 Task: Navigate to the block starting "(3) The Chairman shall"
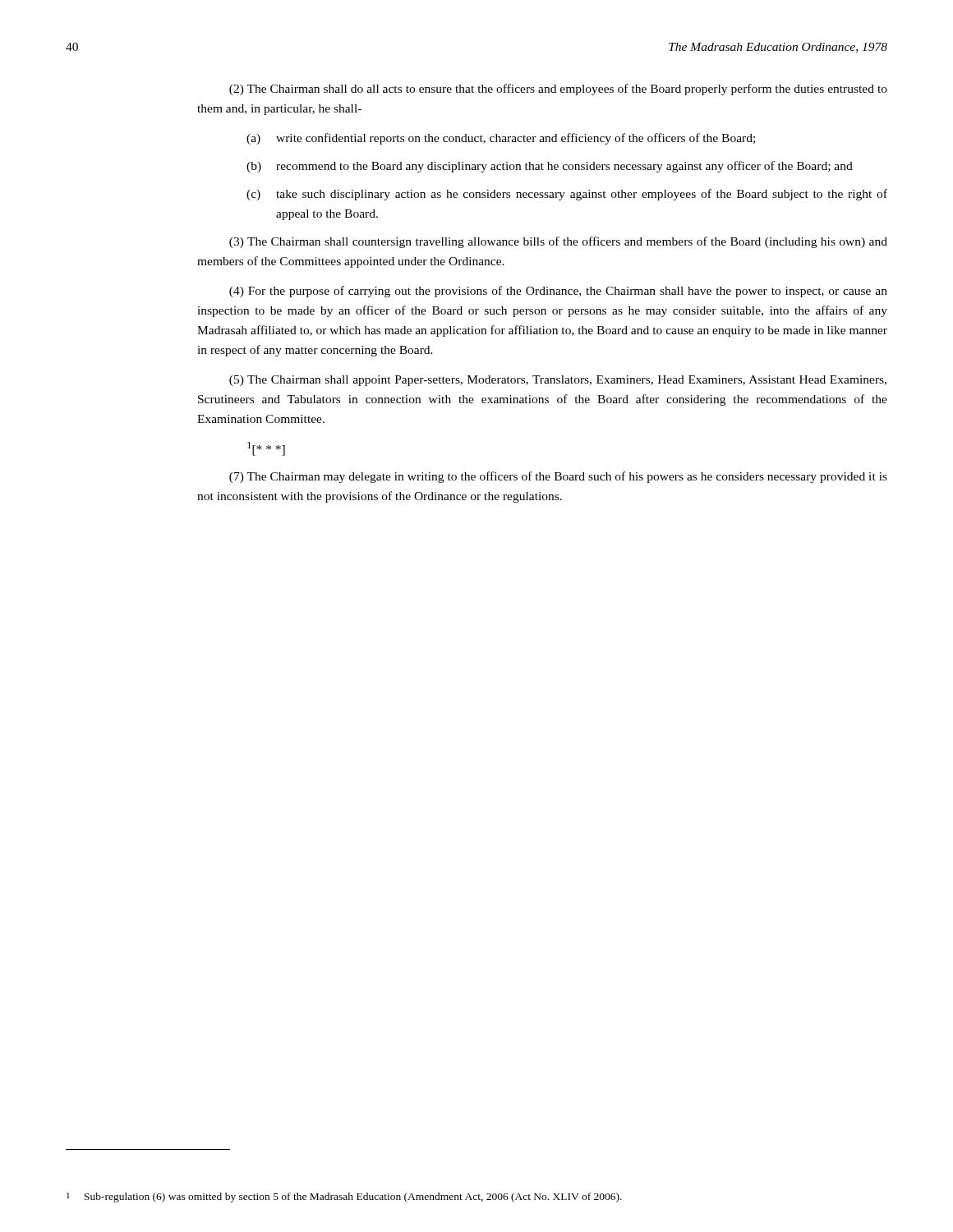[542, 251]
